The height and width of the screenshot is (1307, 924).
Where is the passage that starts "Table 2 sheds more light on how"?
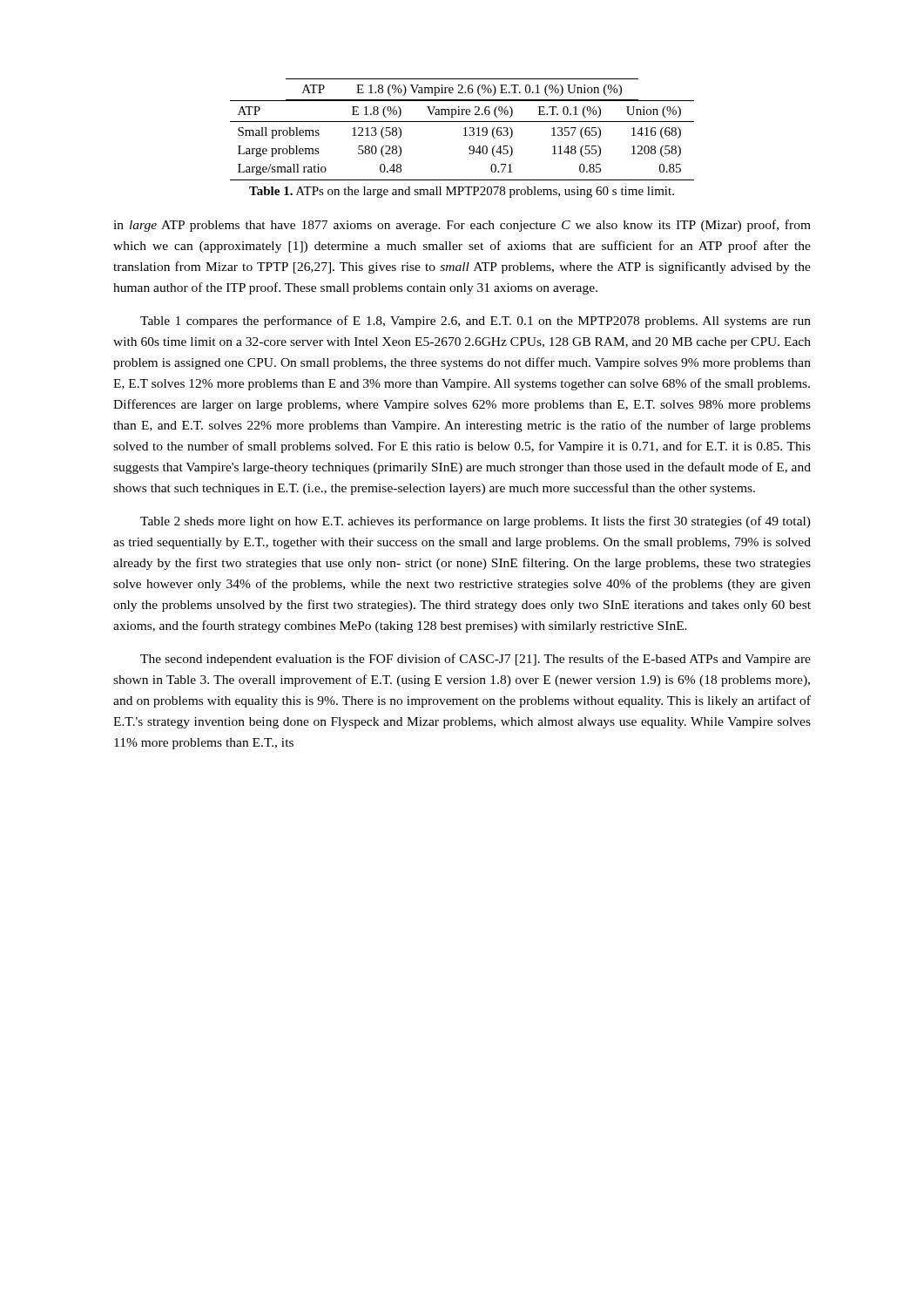coord(462,574)
